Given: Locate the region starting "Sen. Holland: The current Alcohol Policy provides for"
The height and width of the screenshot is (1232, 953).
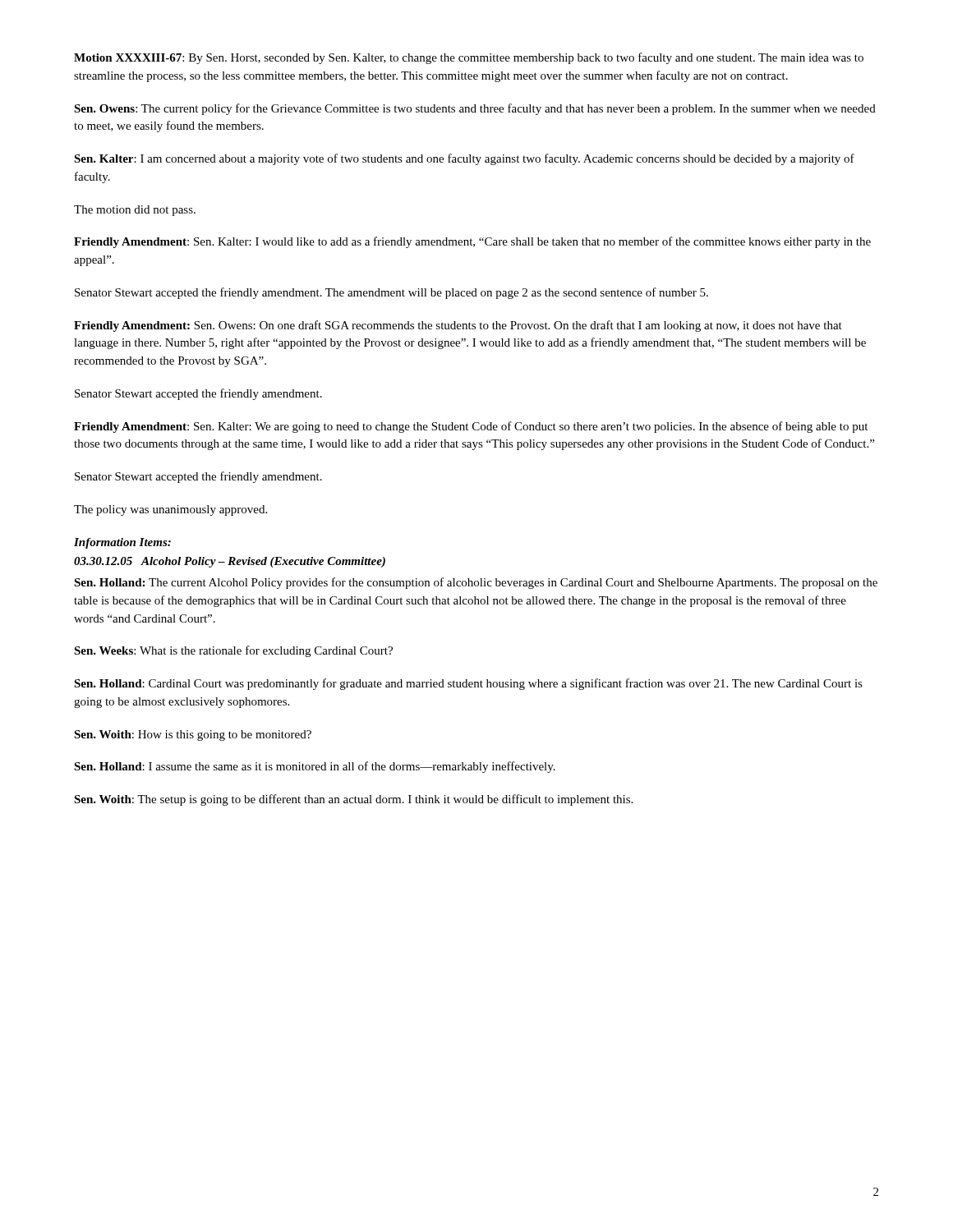Looking at the screenshot, I should pos(476,601).
